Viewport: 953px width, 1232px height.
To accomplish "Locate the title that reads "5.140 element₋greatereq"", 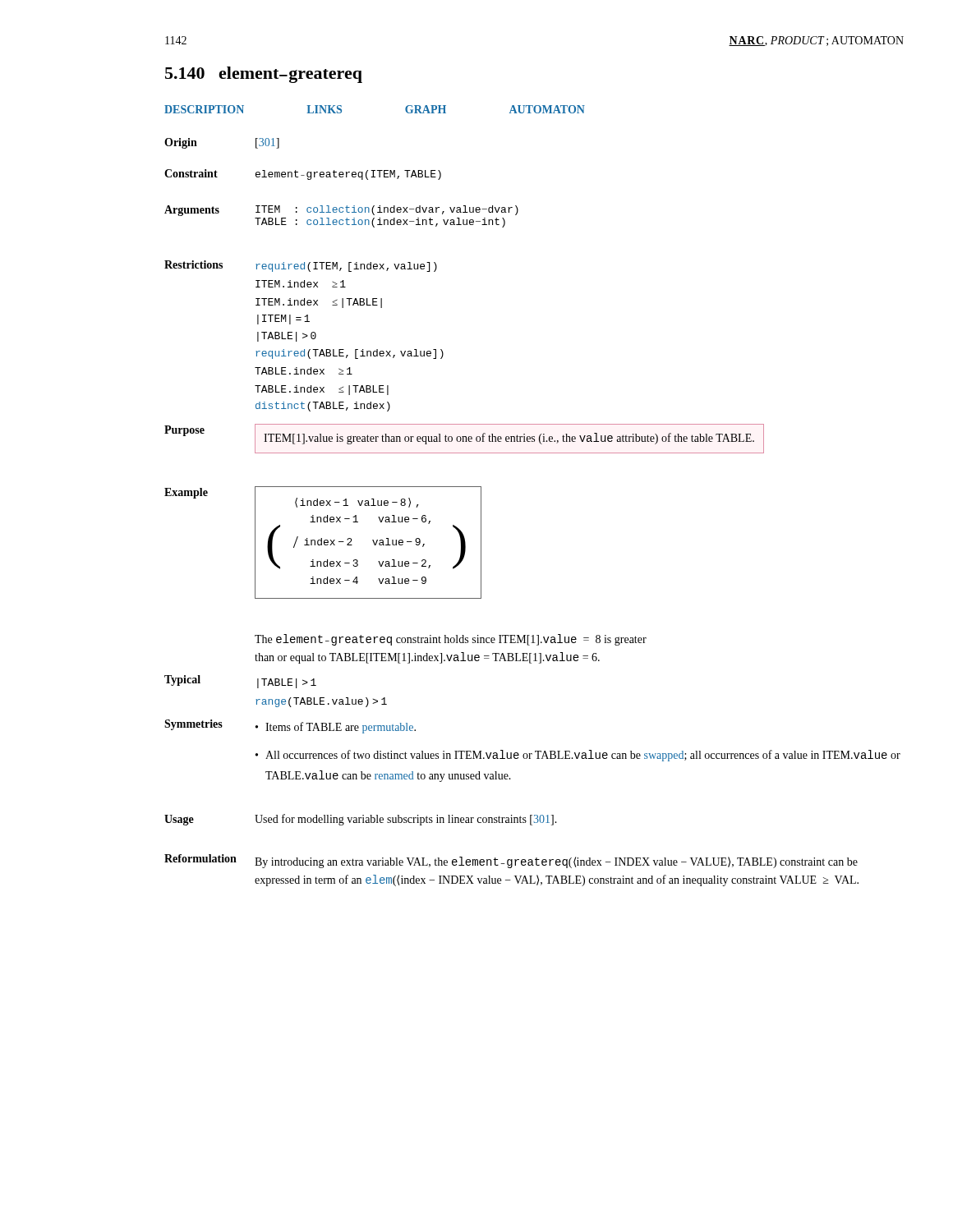I will click(x=263, y=73).
